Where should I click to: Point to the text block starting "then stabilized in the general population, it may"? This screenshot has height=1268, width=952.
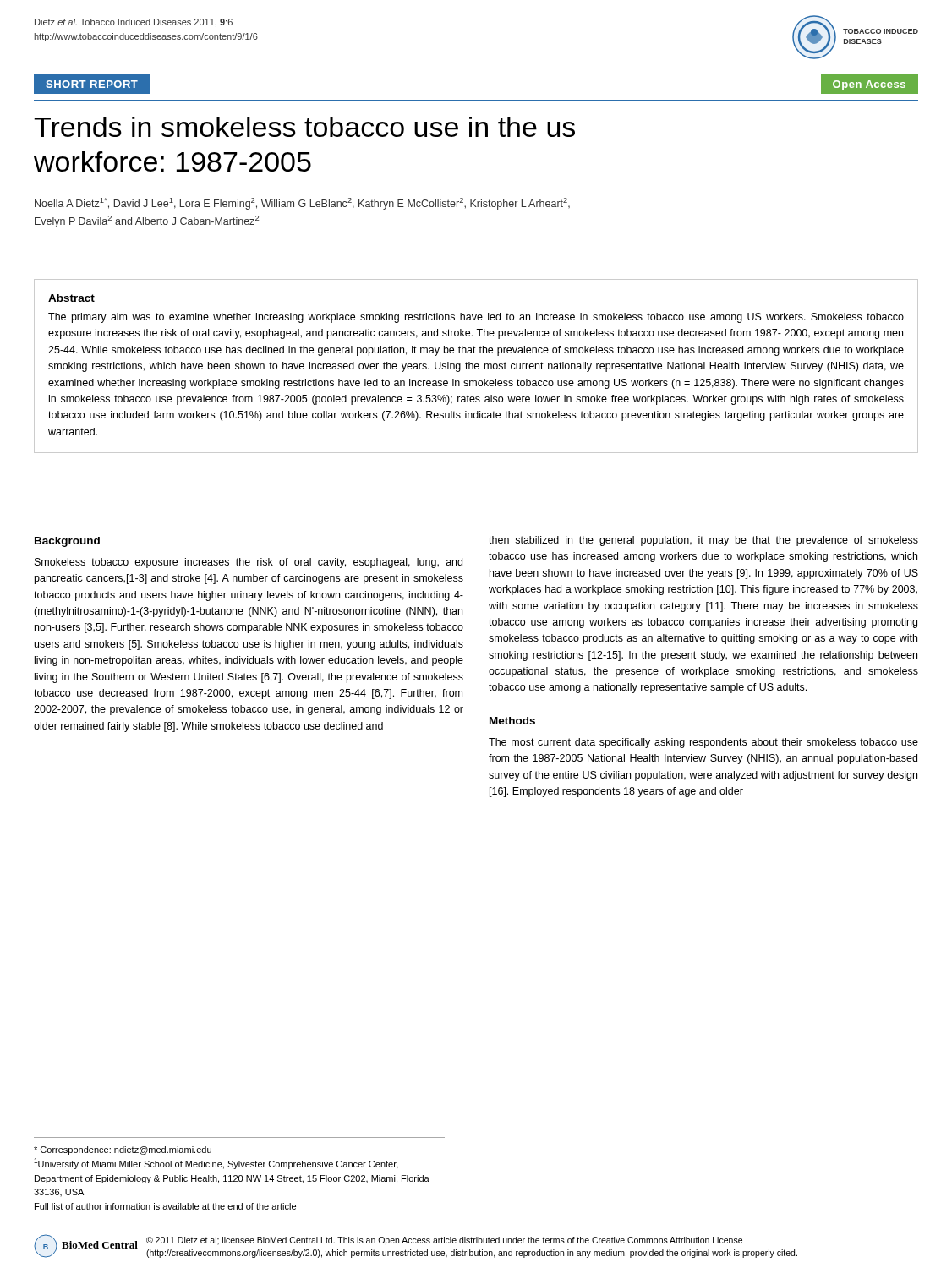[703, 614]
